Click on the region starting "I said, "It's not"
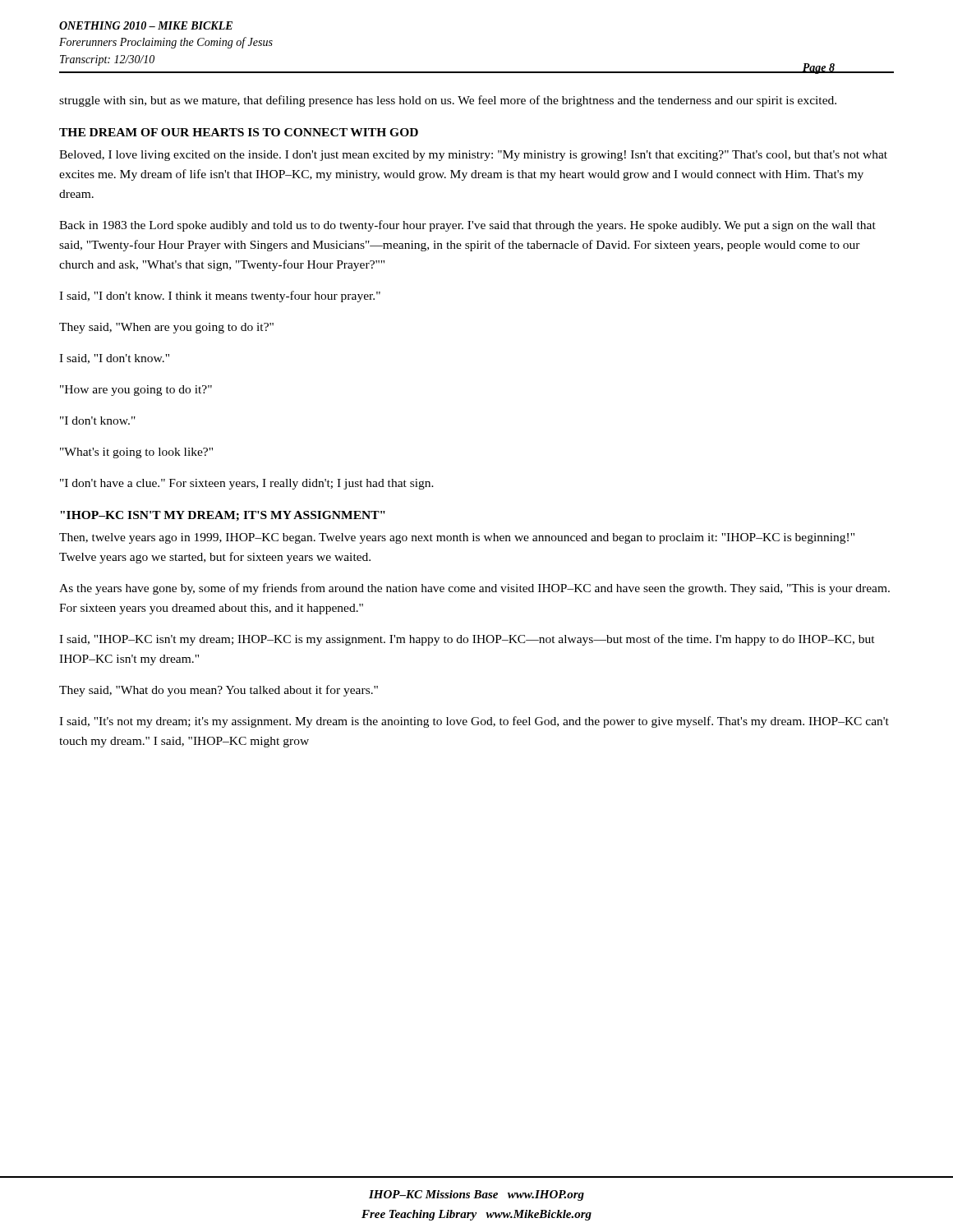Viewport: 953px width, 1232px height. [x=474, y=731]
